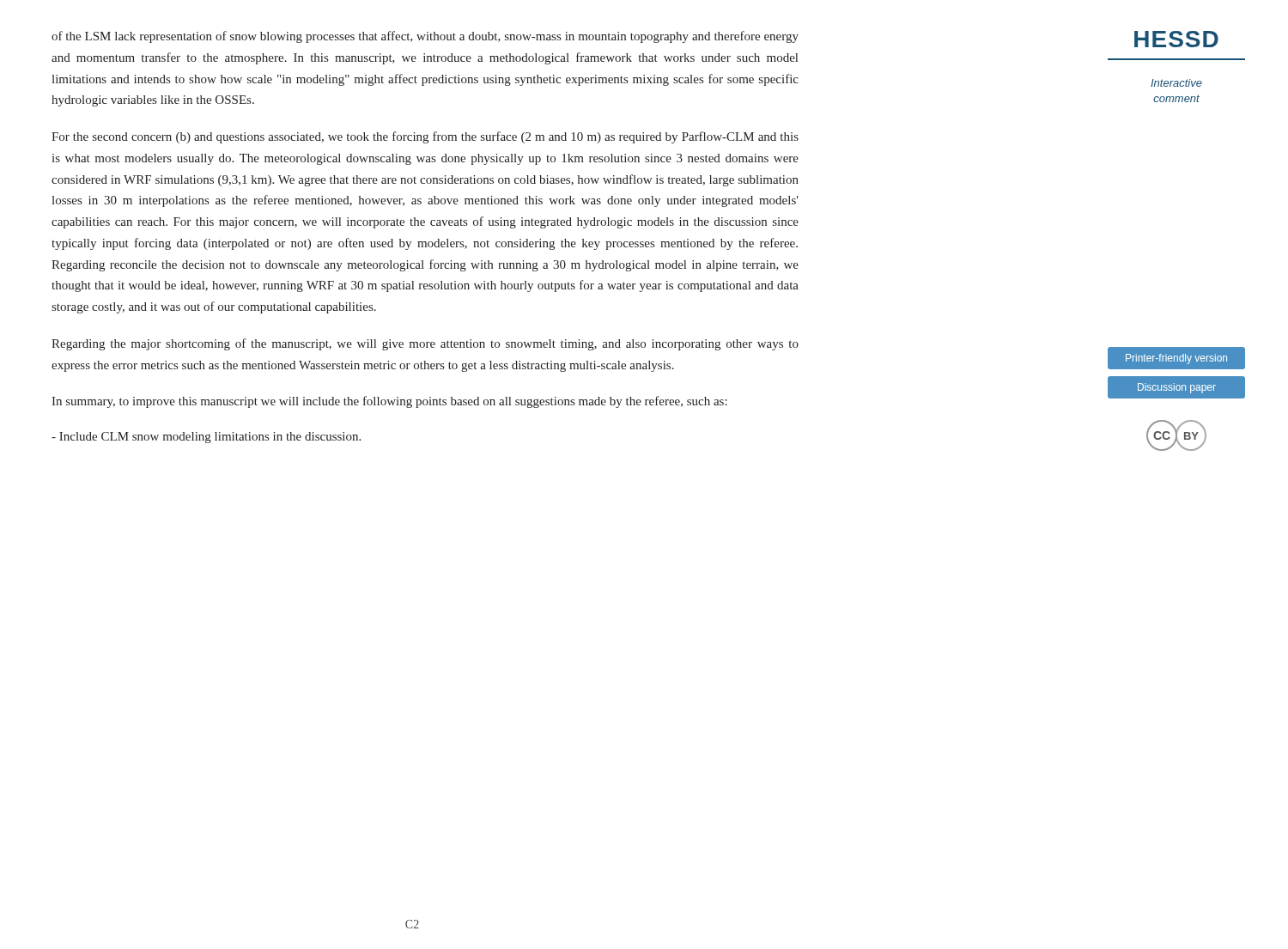Find the logo
This screenshot has width=1288, height=949.
pyautogui.click(x=1176, y=433)
